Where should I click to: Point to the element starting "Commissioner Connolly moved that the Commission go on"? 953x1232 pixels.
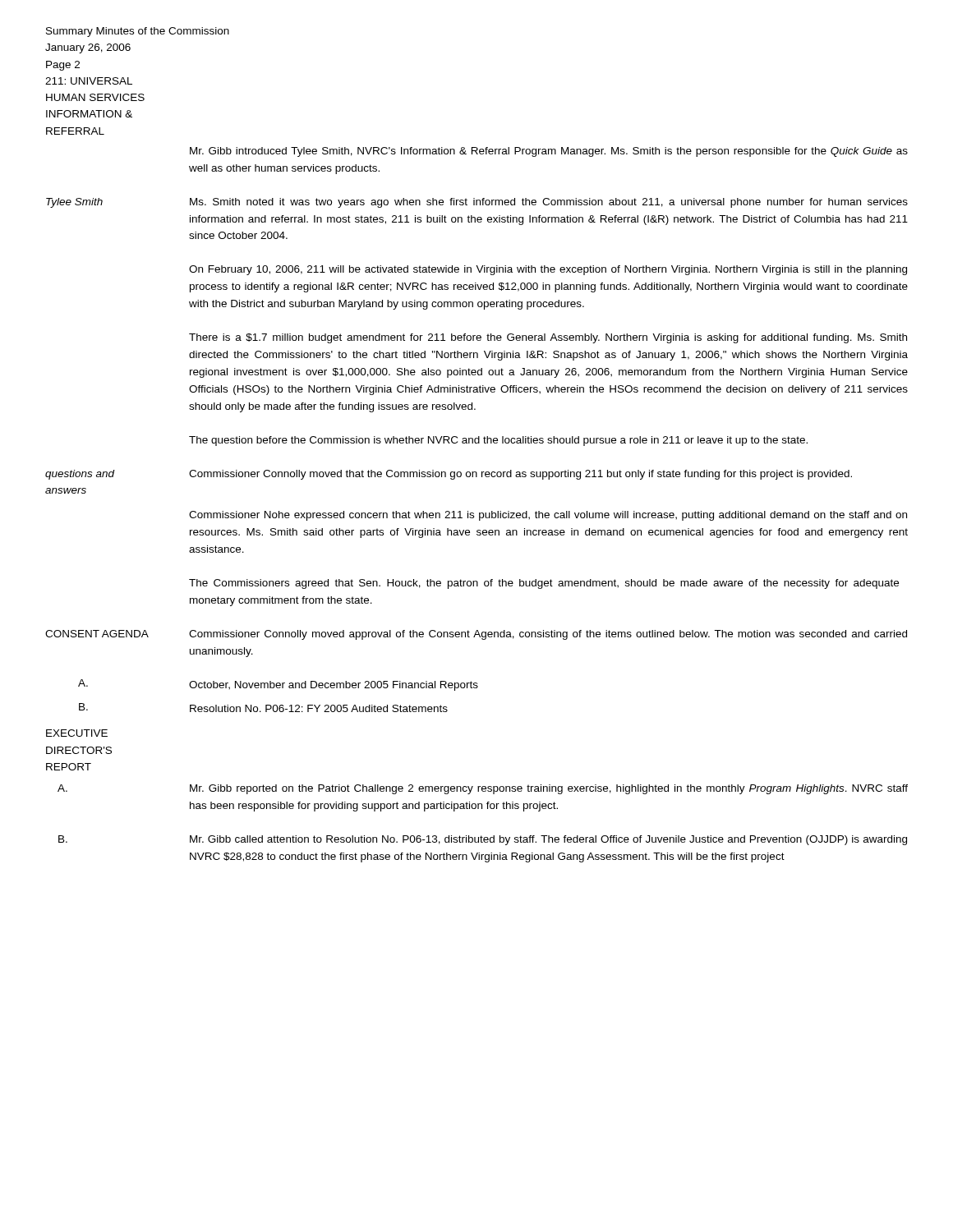[x=548, y=474]
